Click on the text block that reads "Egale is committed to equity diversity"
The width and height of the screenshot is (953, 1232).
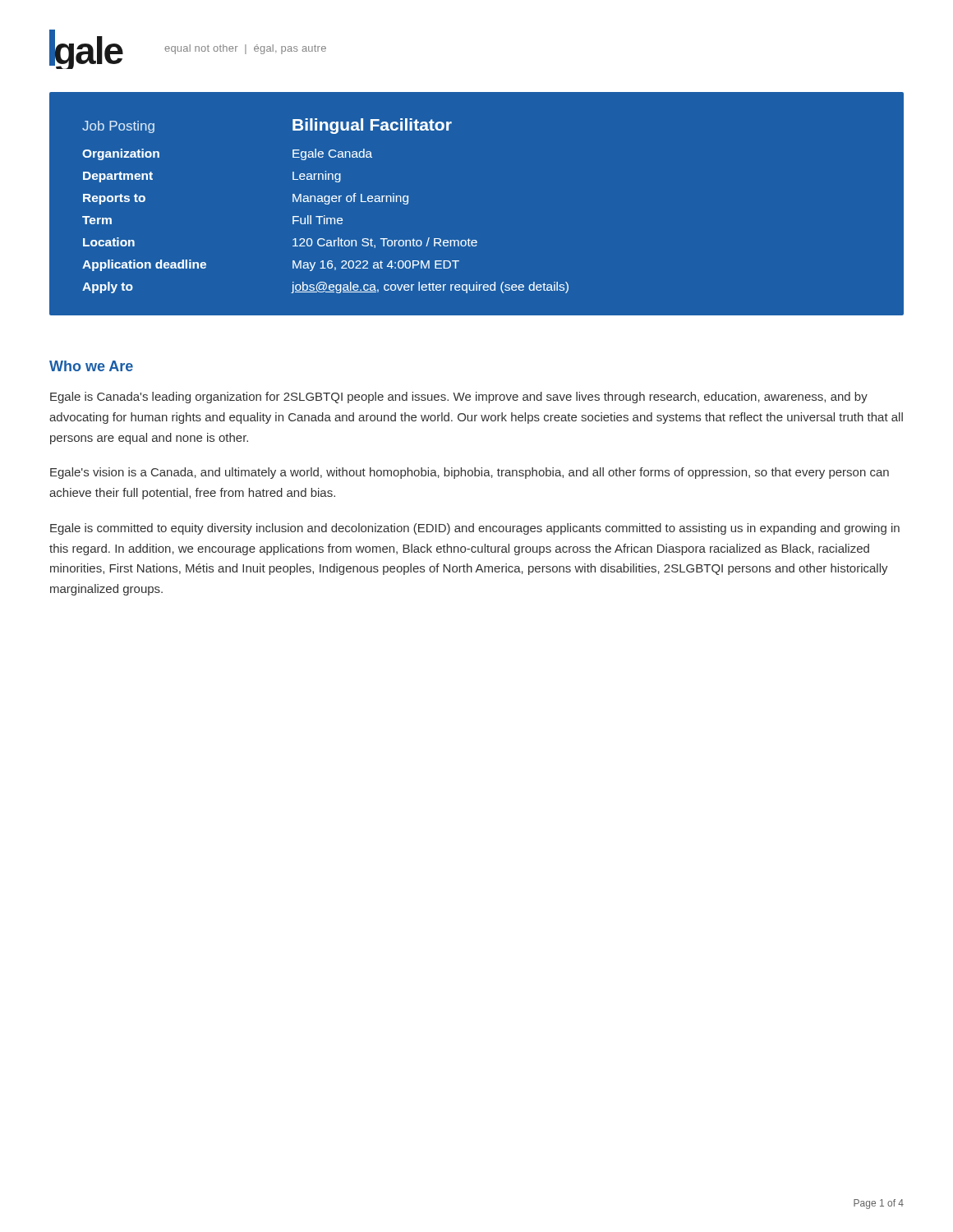[475, 558]
